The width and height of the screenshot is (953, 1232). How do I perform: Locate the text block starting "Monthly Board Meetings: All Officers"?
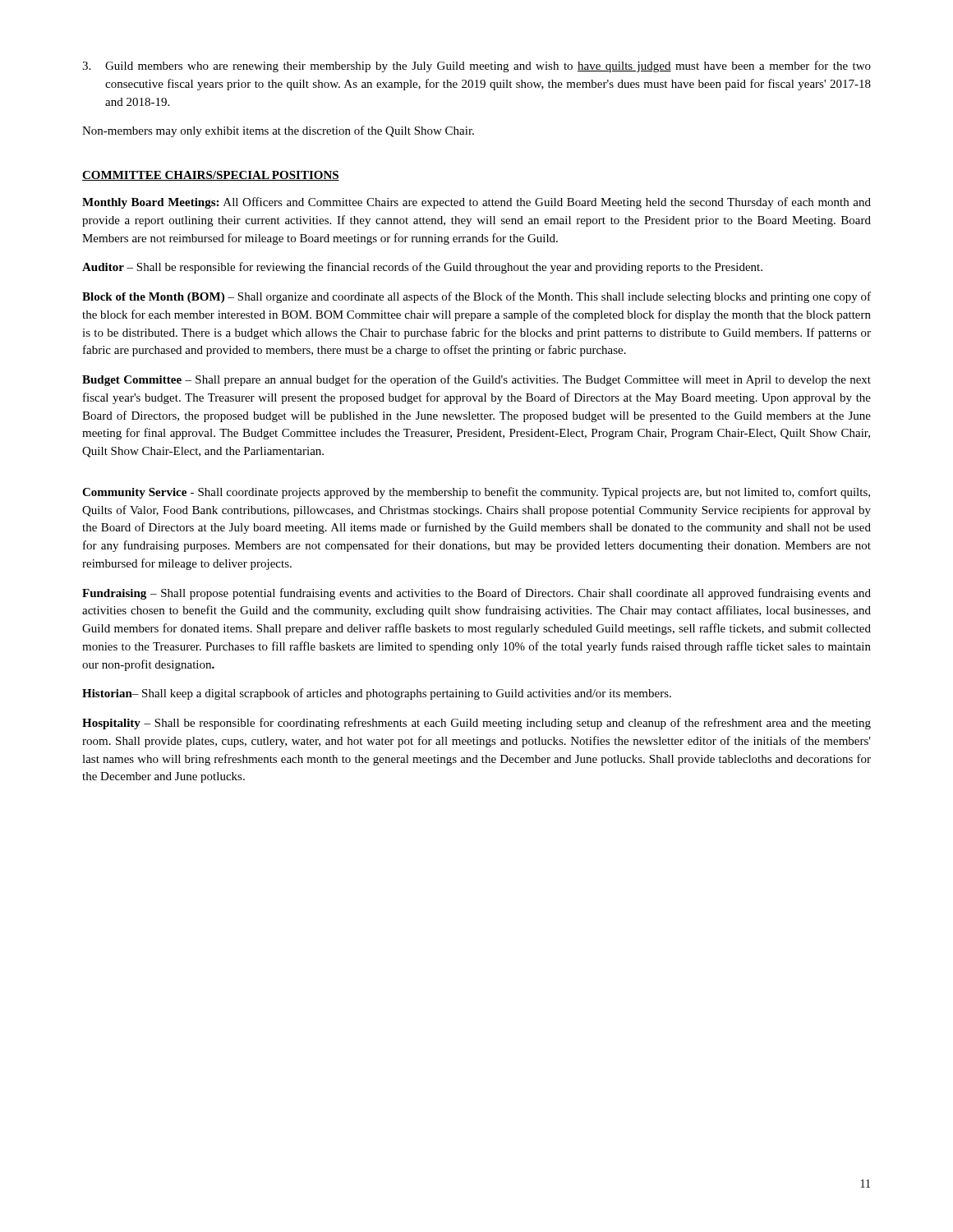pyautogui.click(x=476, y=220)
